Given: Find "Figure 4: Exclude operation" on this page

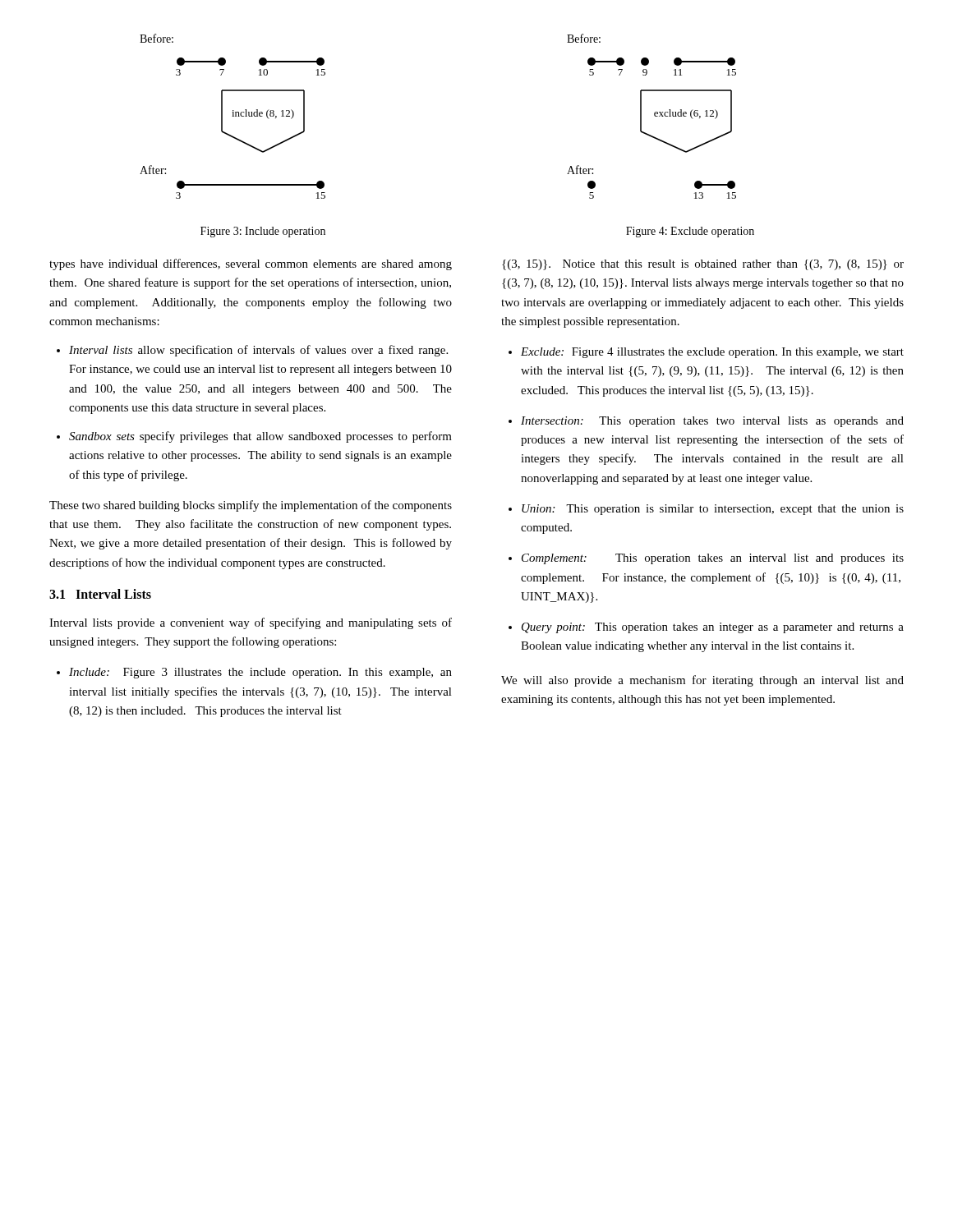Looking at the screenshot, I should [x=690, y=231].
